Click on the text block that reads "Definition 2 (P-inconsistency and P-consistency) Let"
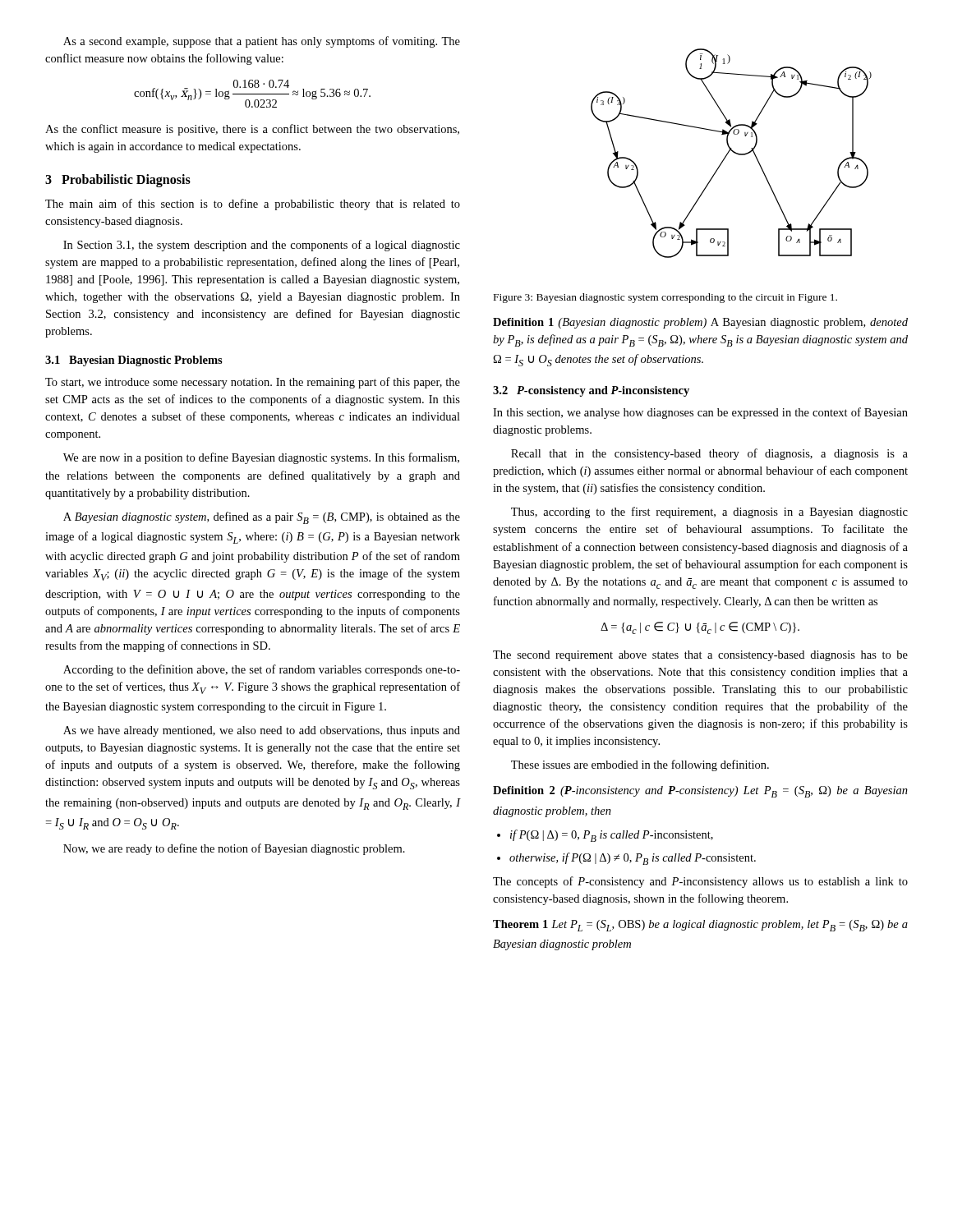 (x=700, y=845)
